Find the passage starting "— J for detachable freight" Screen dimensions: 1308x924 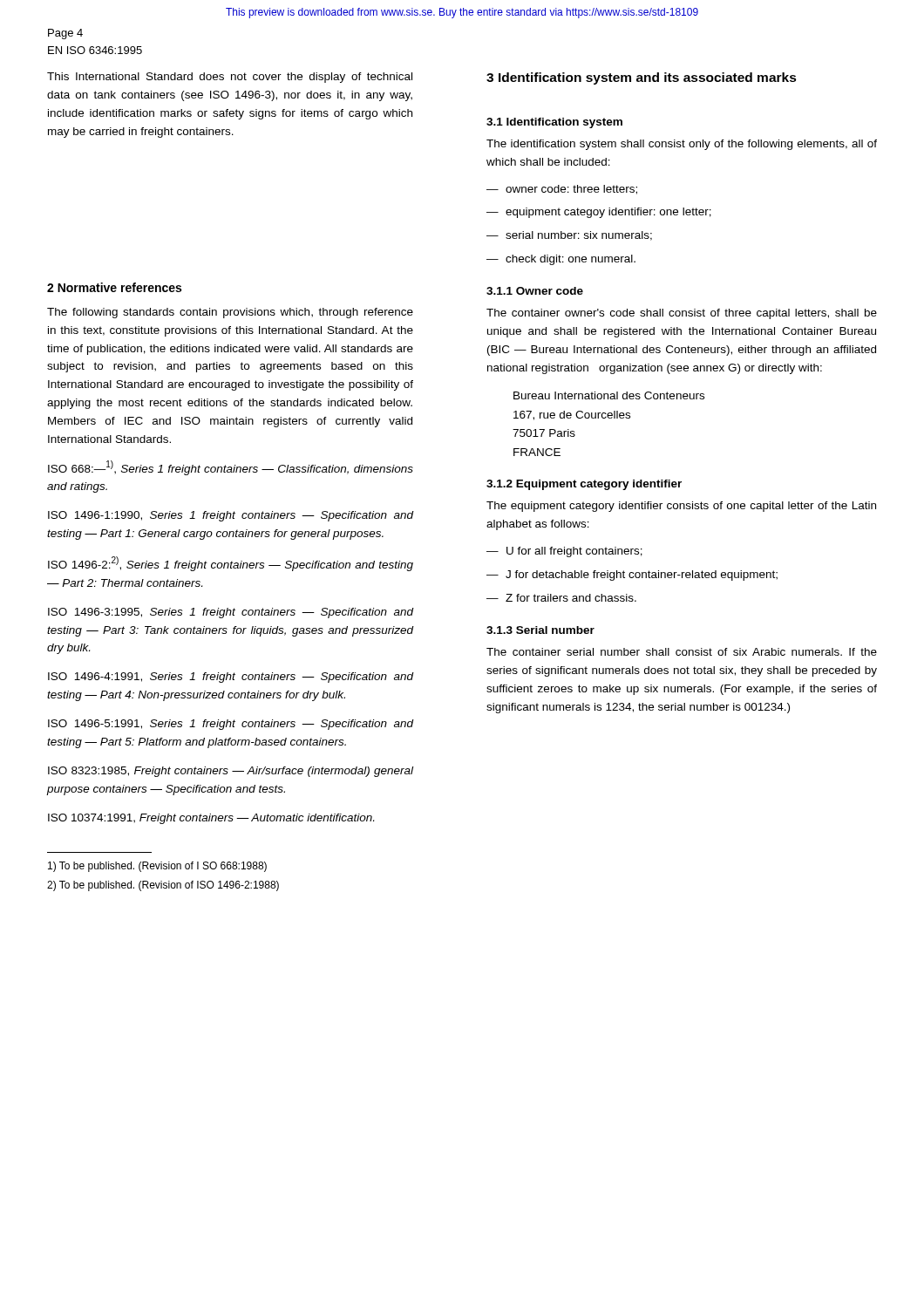682,575
